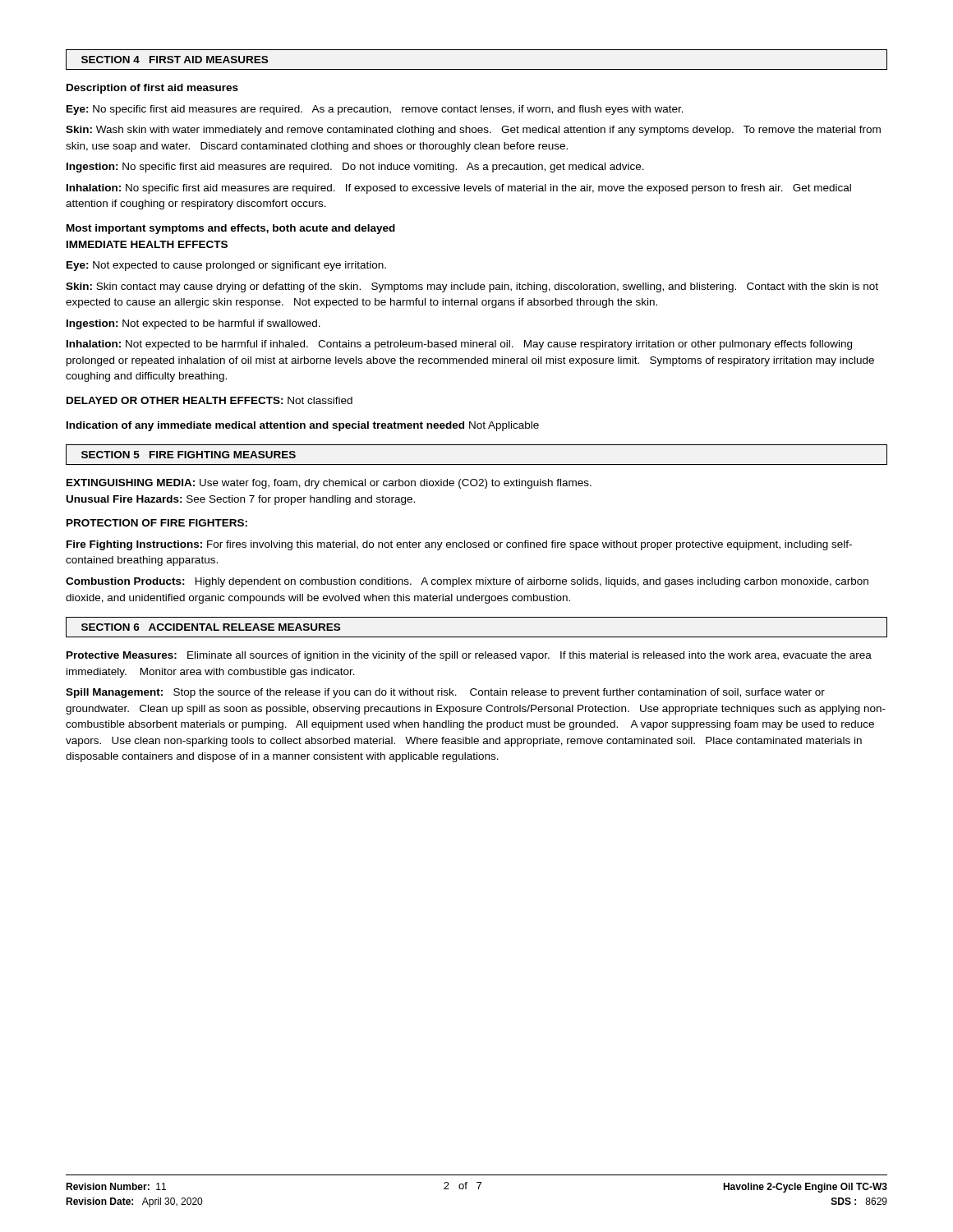Click the passage that begins "EXTINGUISHING MEDIA: Use"

coord(476,491)
